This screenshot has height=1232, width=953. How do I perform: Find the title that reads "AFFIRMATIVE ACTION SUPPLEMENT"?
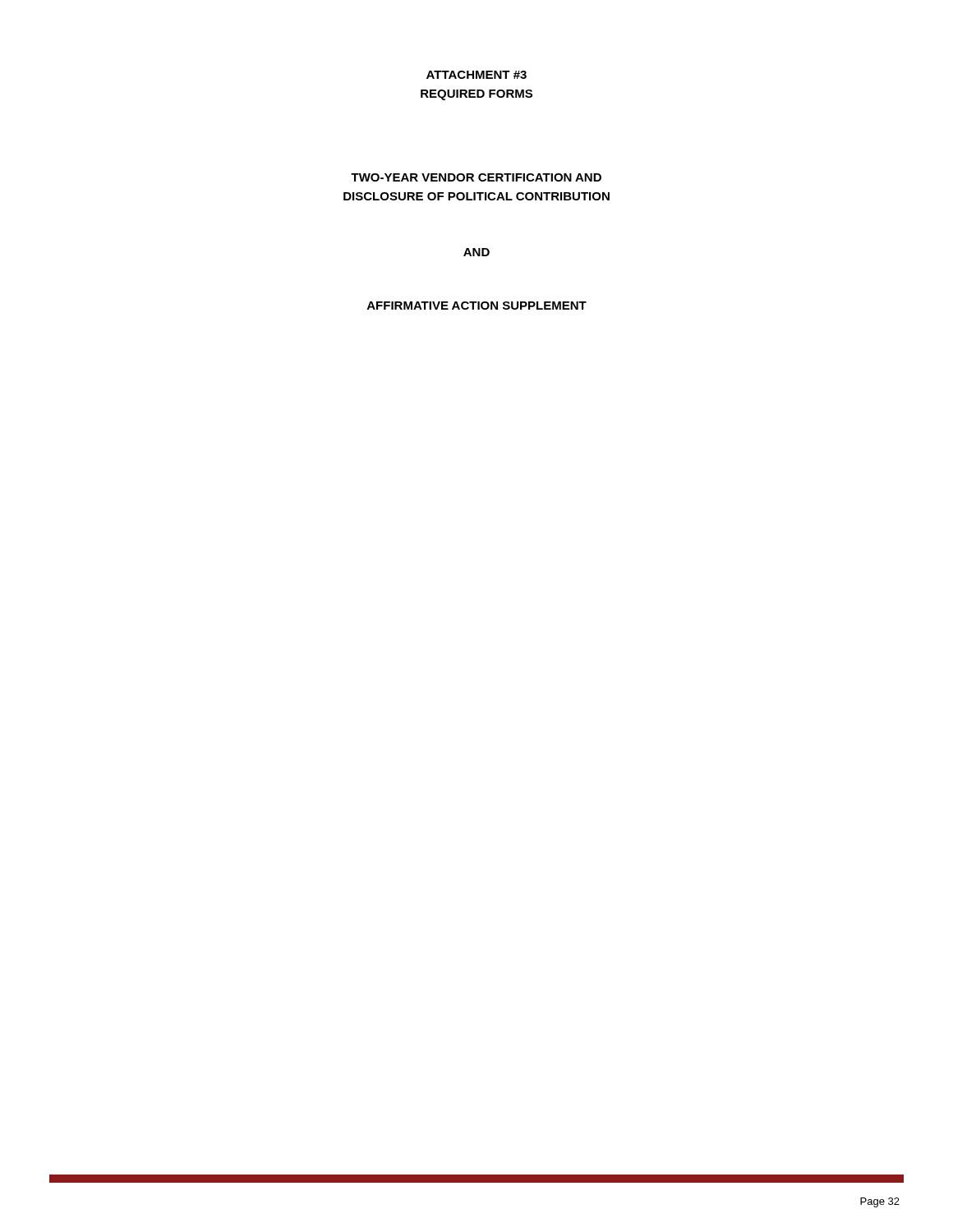[x=476, y=305]
